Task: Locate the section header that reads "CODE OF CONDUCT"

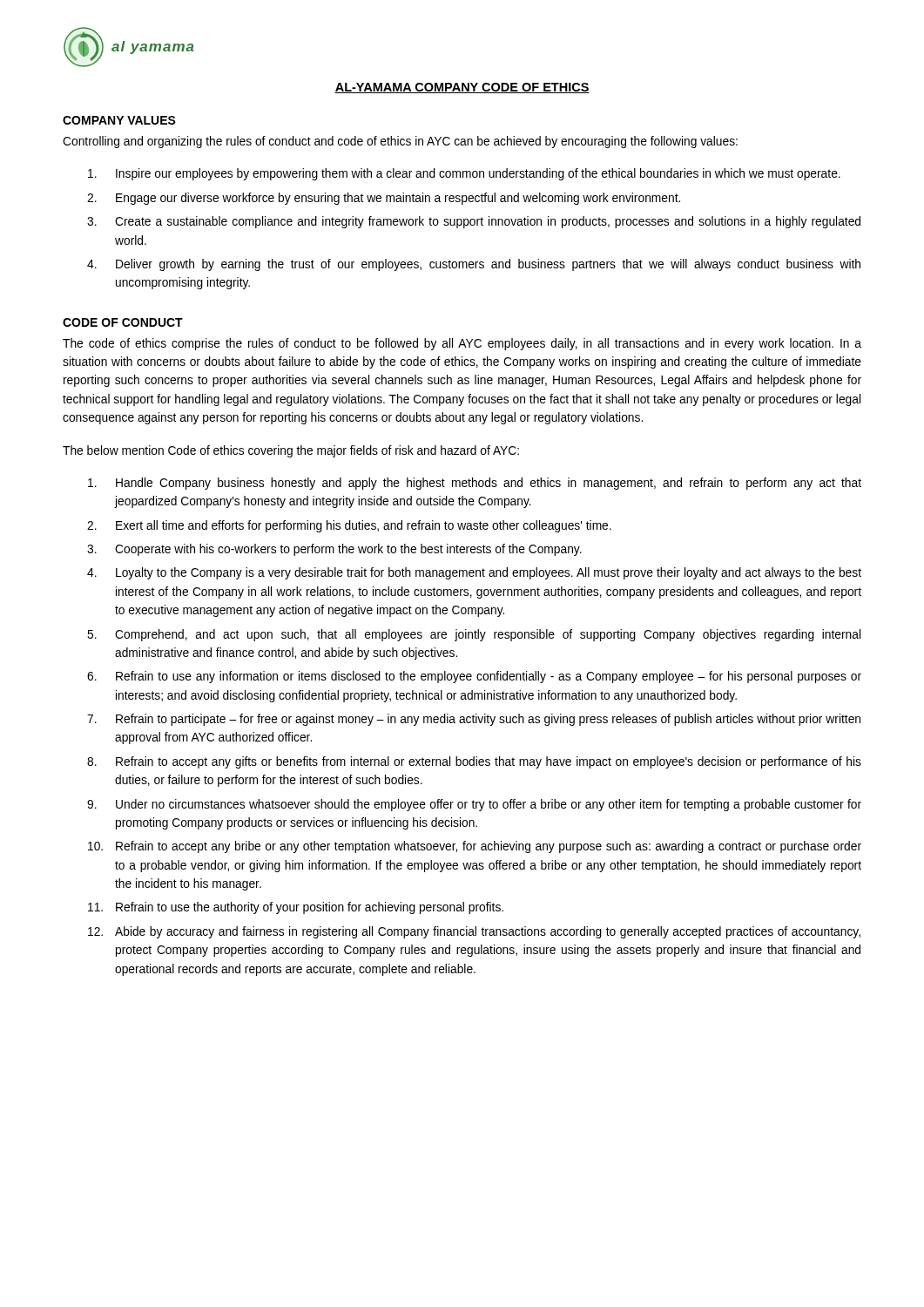Action: (123, 322)
